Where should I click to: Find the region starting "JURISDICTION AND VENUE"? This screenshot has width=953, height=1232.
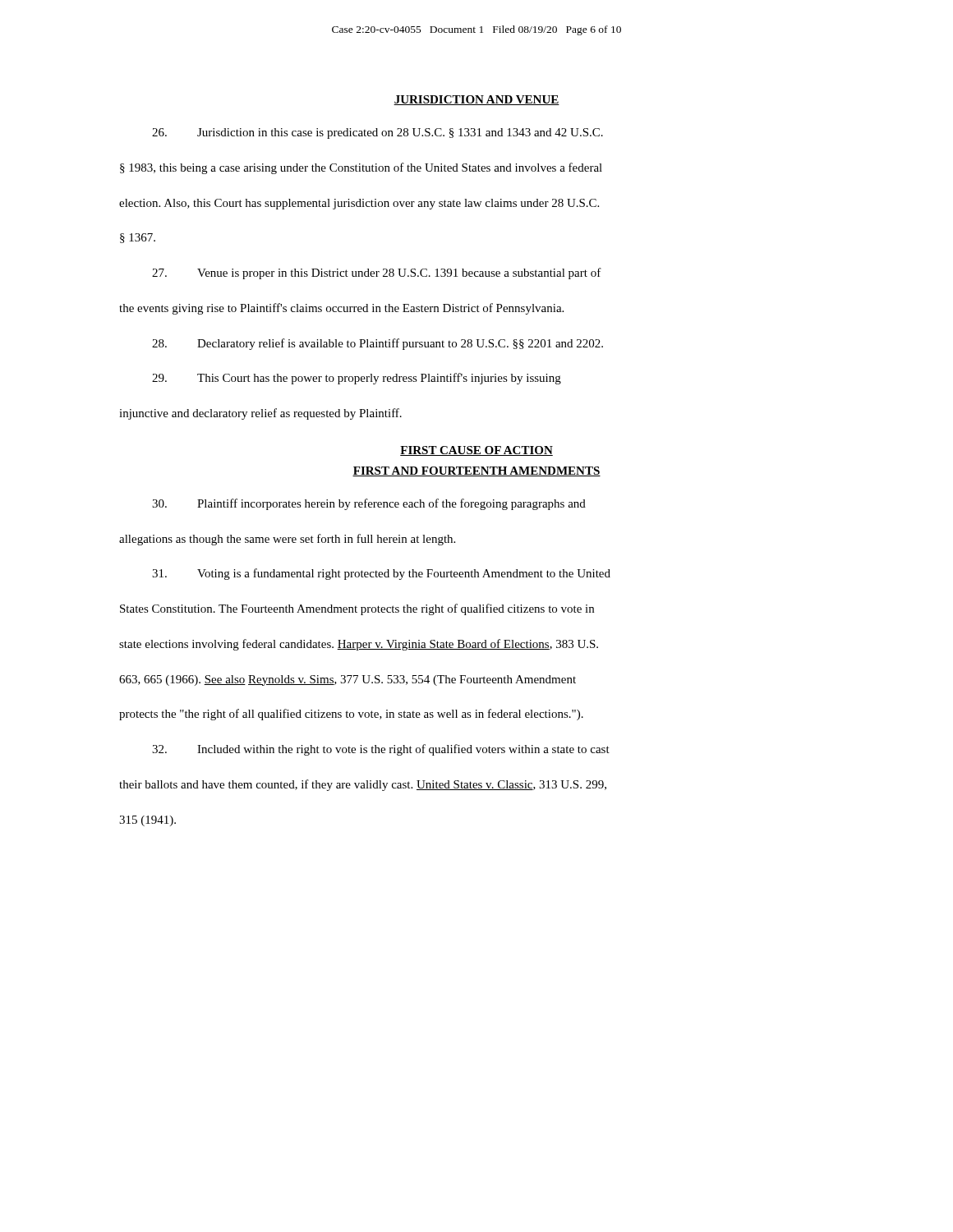(476, 99)
